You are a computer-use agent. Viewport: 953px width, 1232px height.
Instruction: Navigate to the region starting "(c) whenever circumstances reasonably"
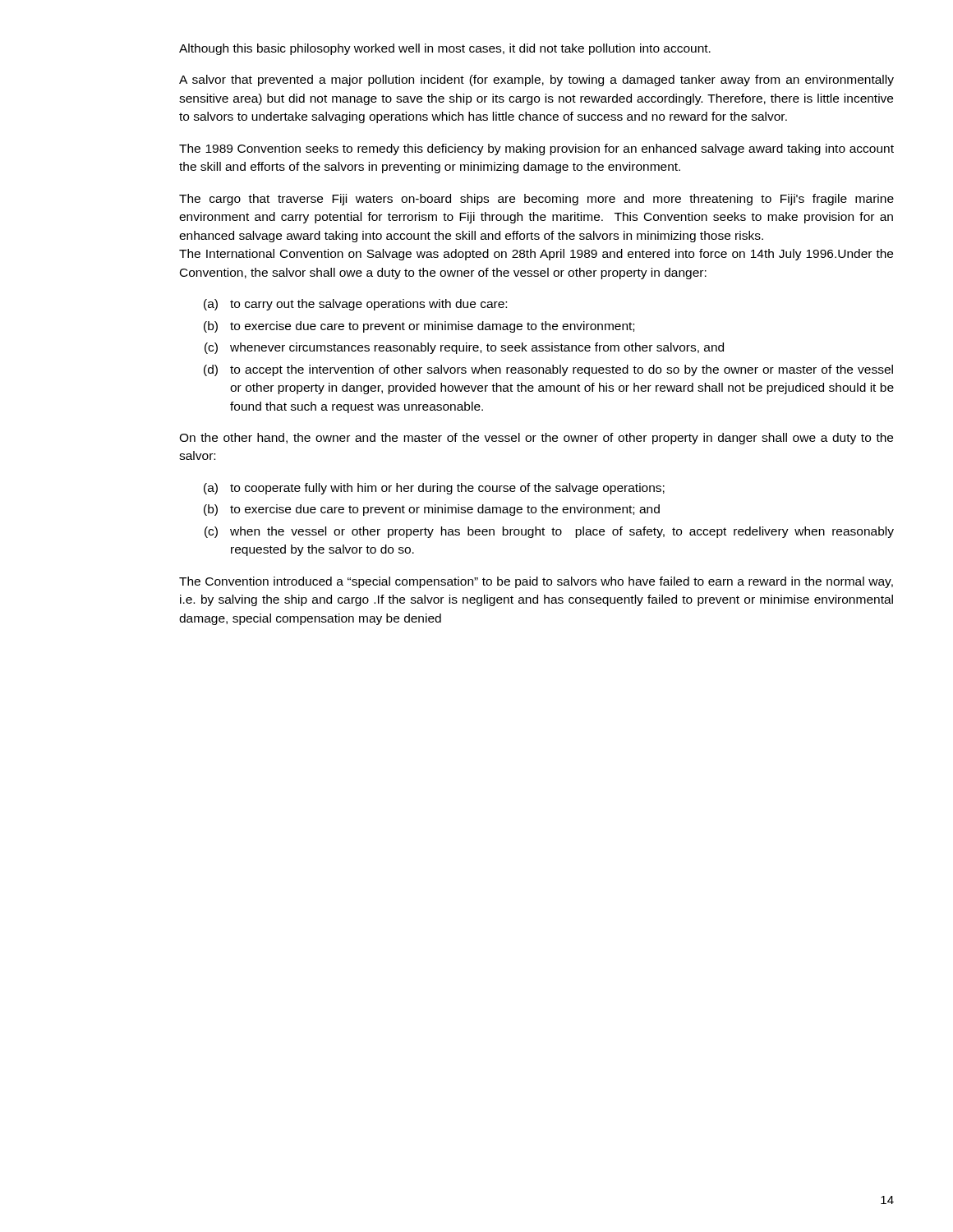pos(536,348)
